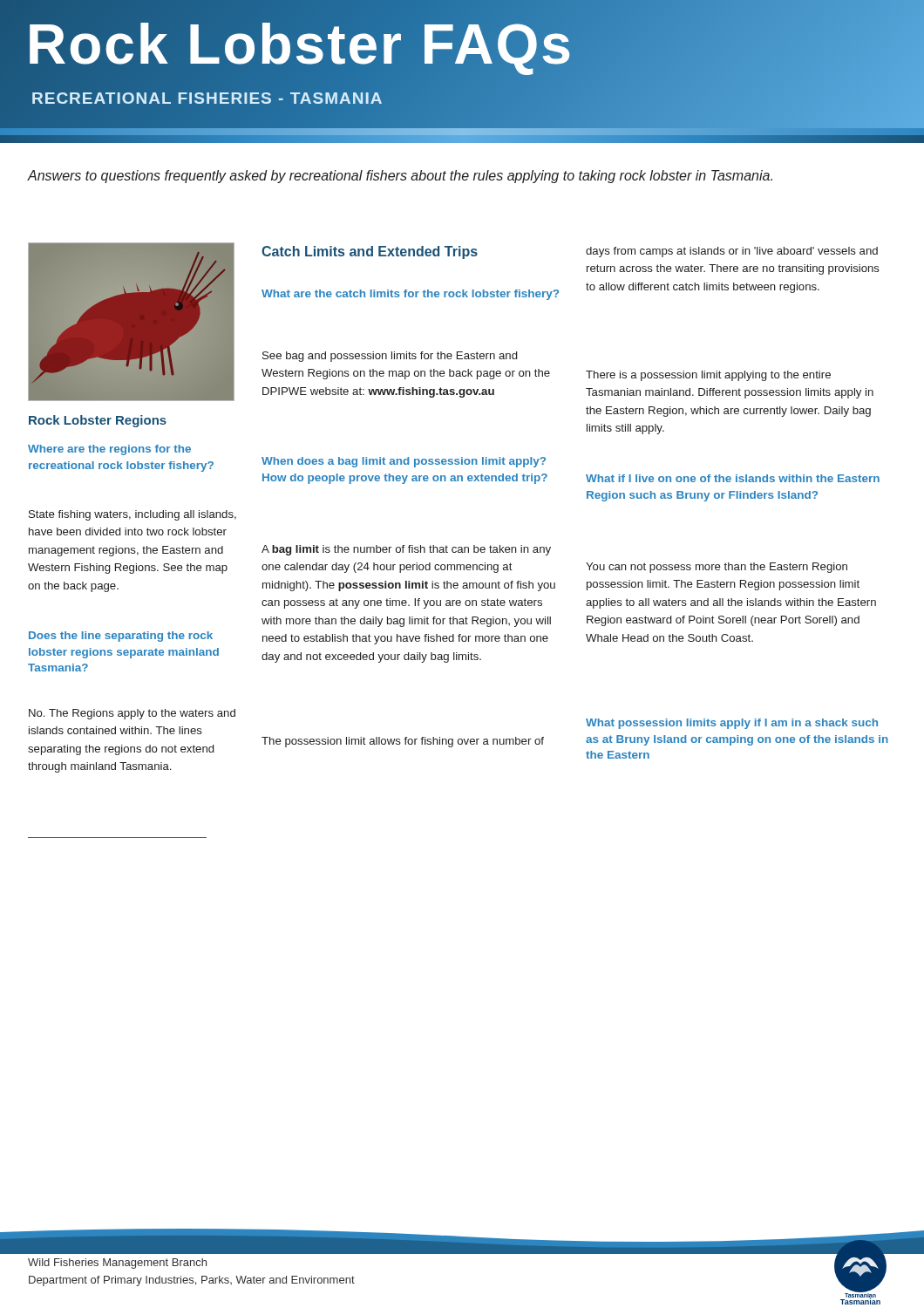924x1308 pixels.
Task: Select the text block with the text "A bag limit is the number"
Action: coord(409,602)
